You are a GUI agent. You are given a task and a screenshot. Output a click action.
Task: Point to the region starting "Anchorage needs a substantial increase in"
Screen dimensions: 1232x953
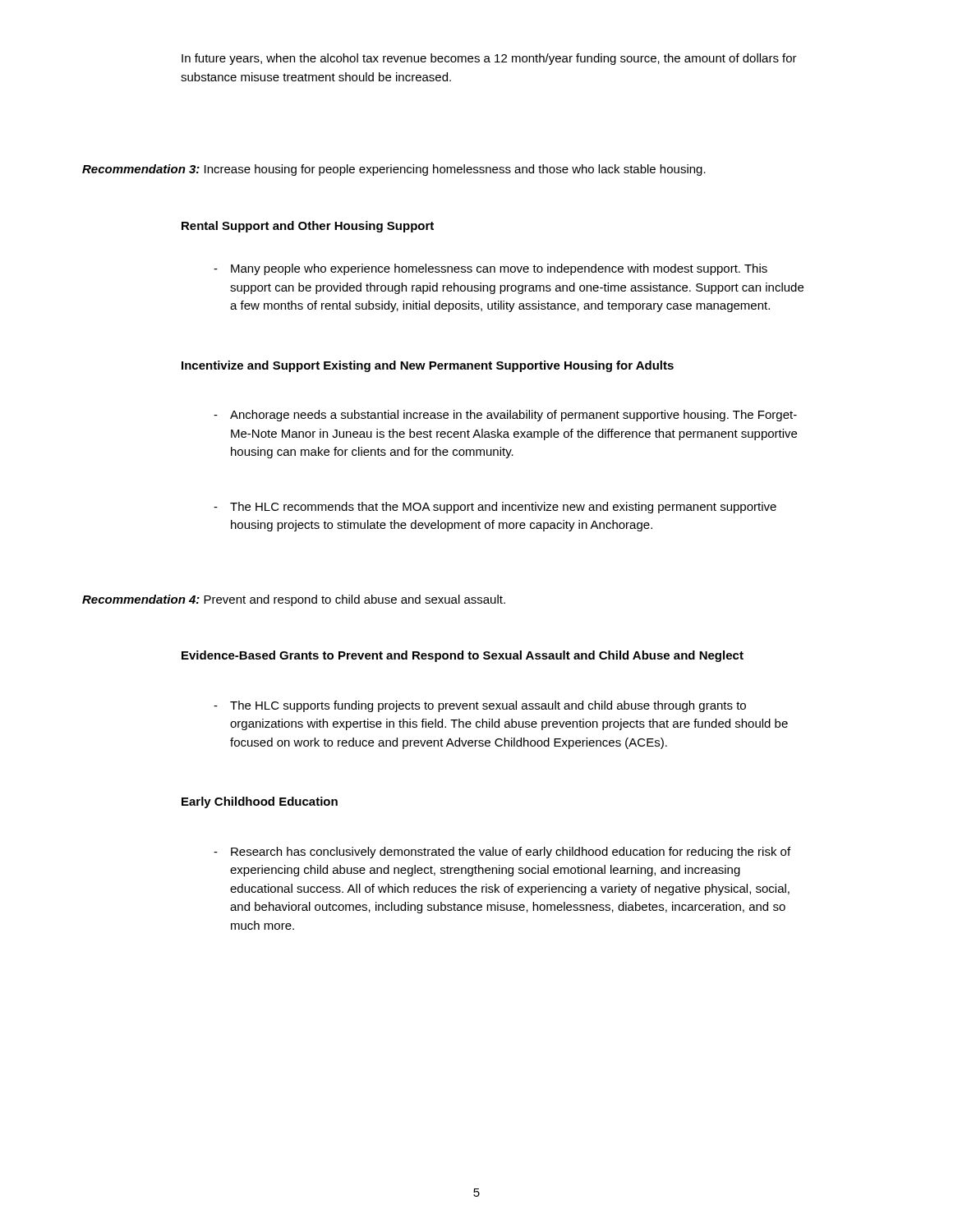(x=514, y=433)
